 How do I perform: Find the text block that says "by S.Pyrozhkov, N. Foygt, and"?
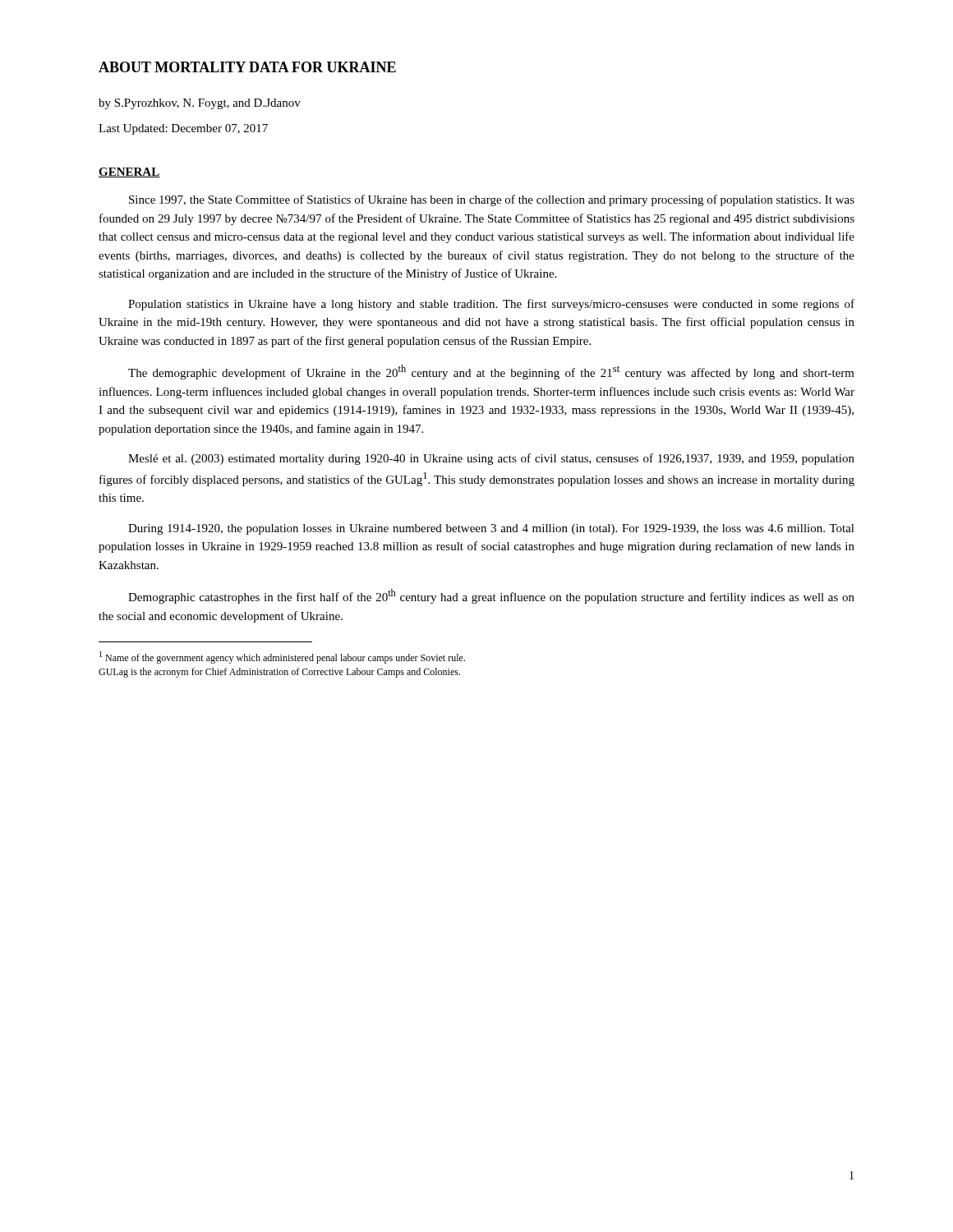tap(200, 103)
